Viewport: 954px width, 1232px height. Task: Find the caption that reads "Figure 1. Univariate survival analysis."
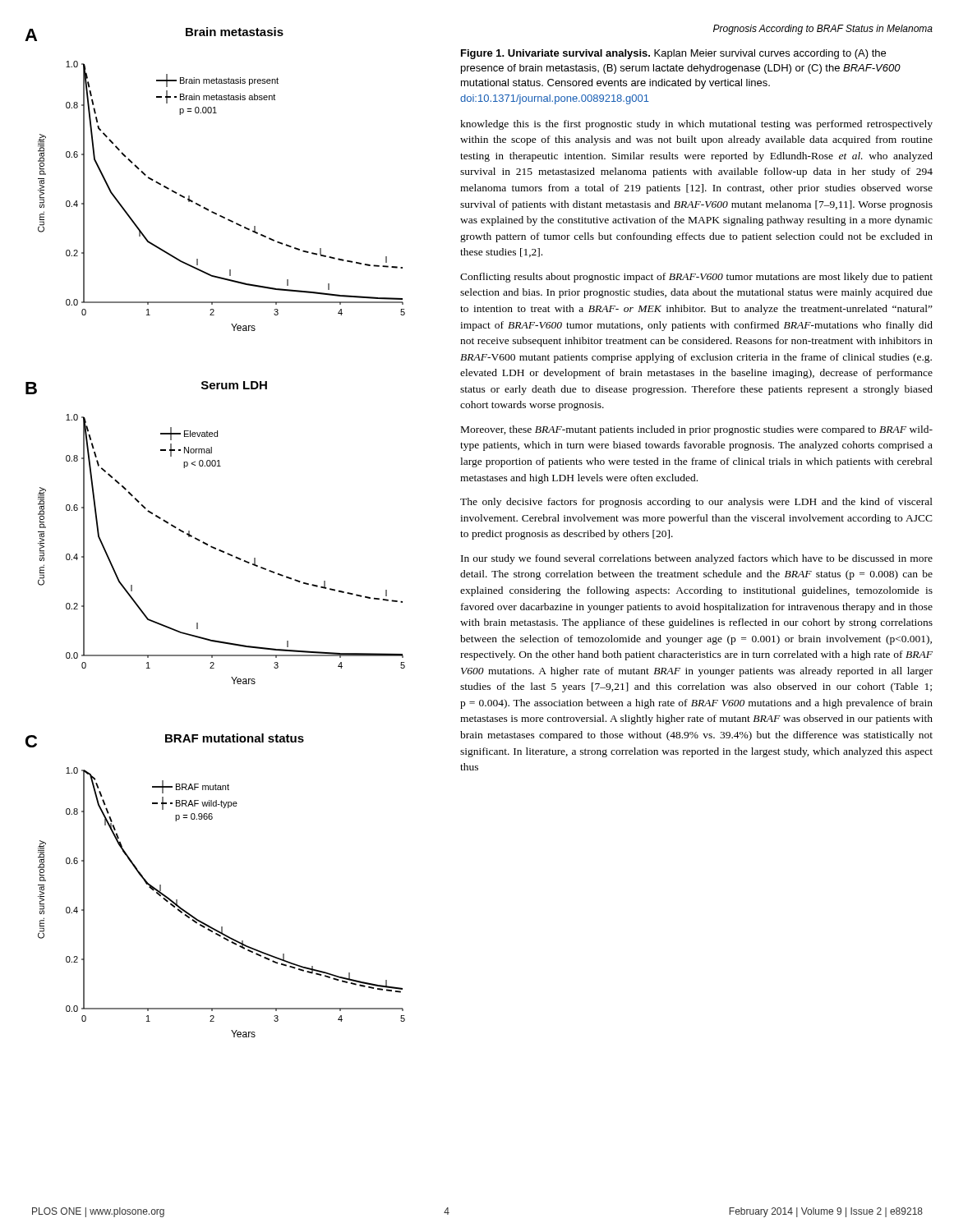click(680, 75)
